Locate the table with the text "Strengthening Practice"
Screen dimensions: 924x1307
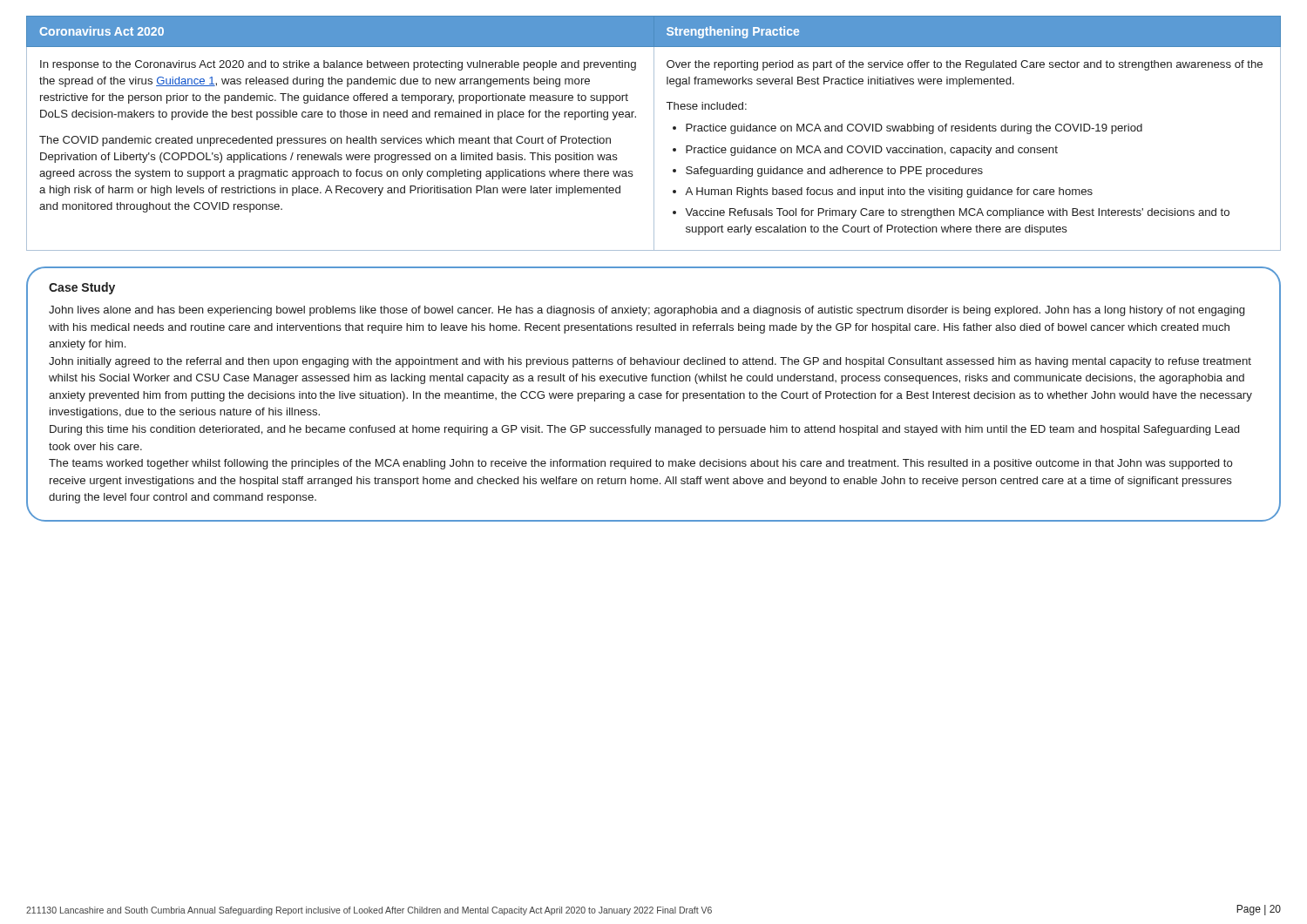tap(654, 133)
